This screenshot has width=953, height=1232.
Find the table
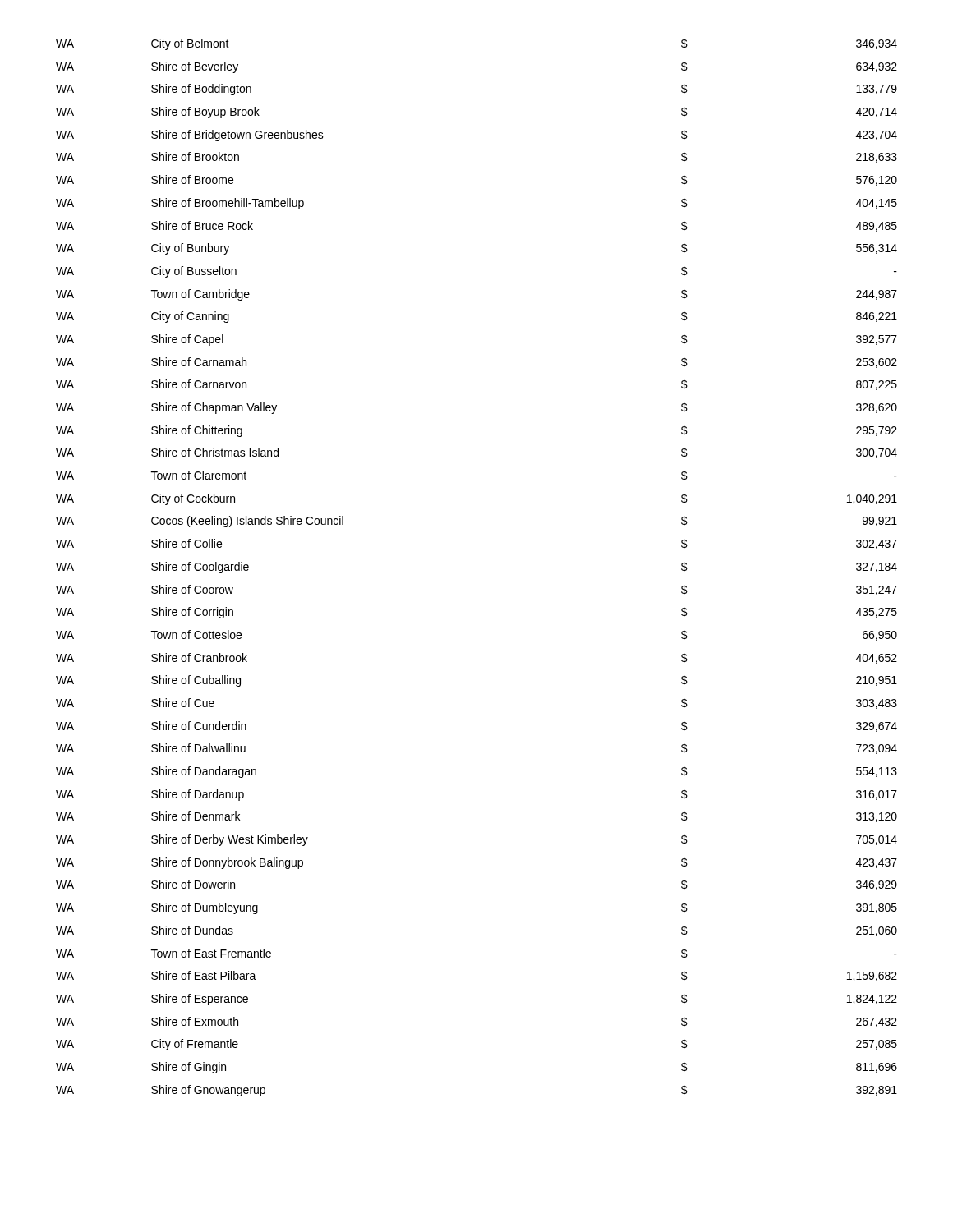[x=476, y=567]
